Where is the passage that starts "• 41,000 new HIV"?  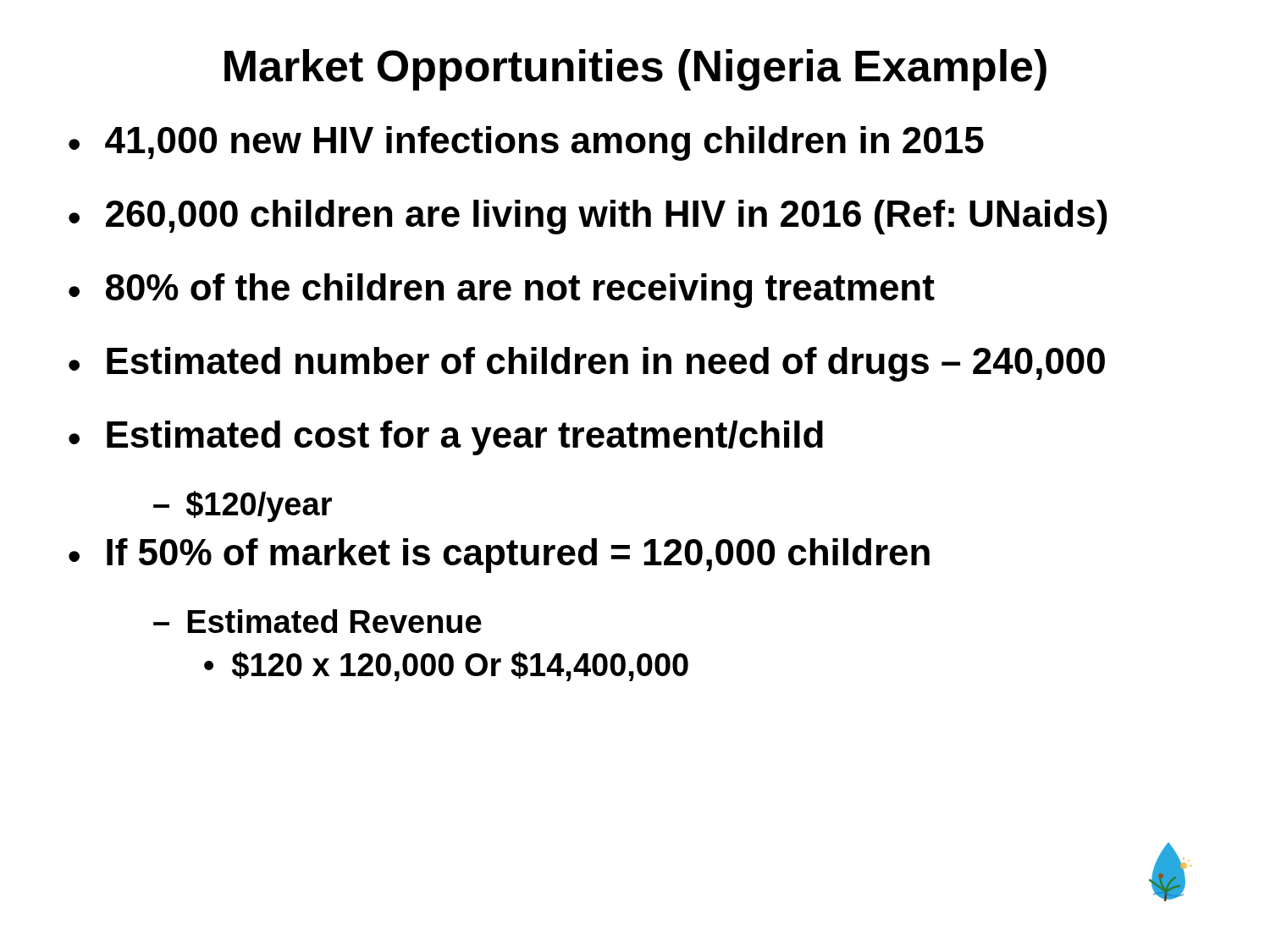click(526, 142)
